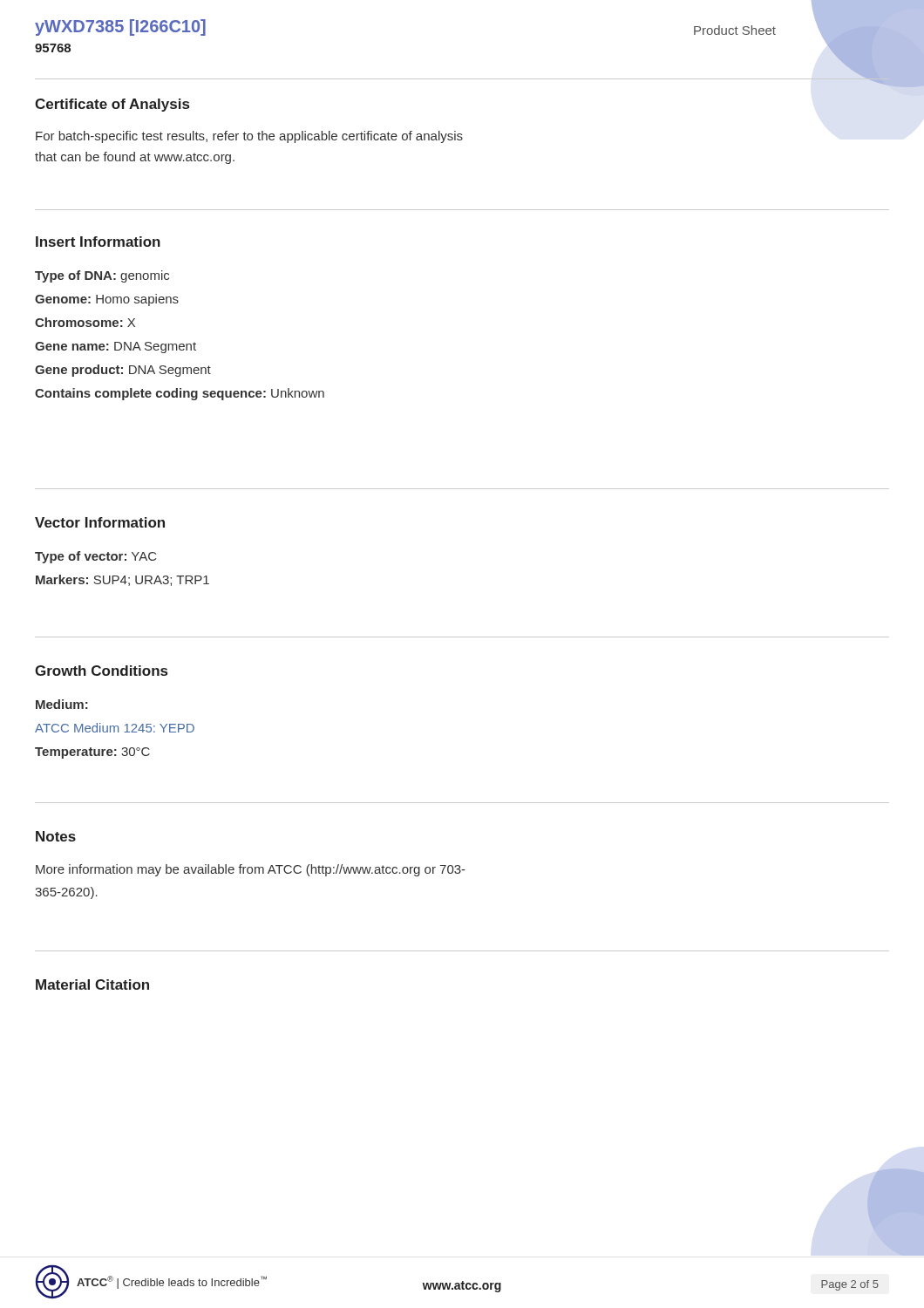Where is the passage that starts "Type of DNA:"?
924x1308 pixels.
[x=180, y=334]
